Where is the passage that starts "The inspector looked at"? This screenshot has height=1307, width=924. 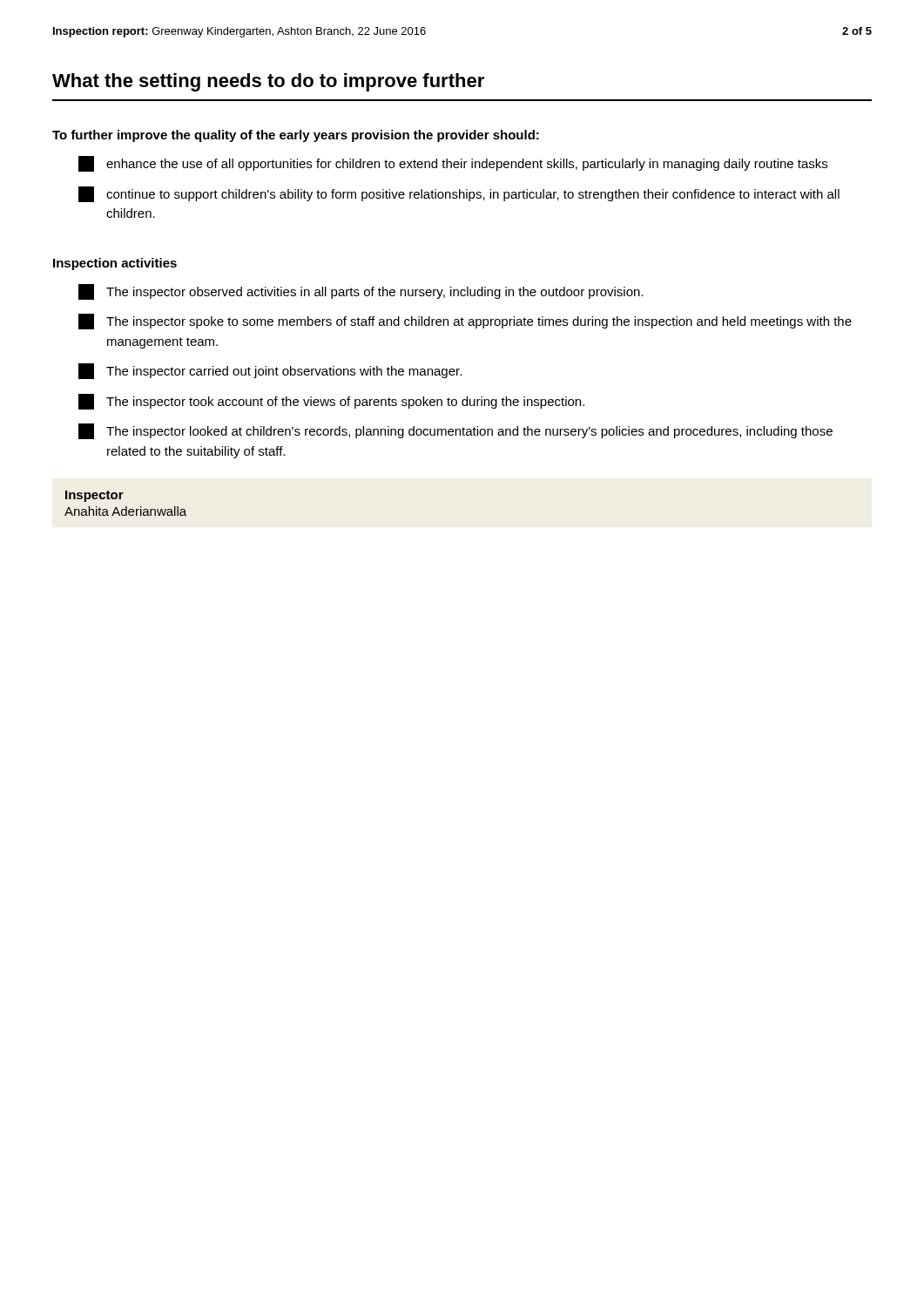[475, 441]
